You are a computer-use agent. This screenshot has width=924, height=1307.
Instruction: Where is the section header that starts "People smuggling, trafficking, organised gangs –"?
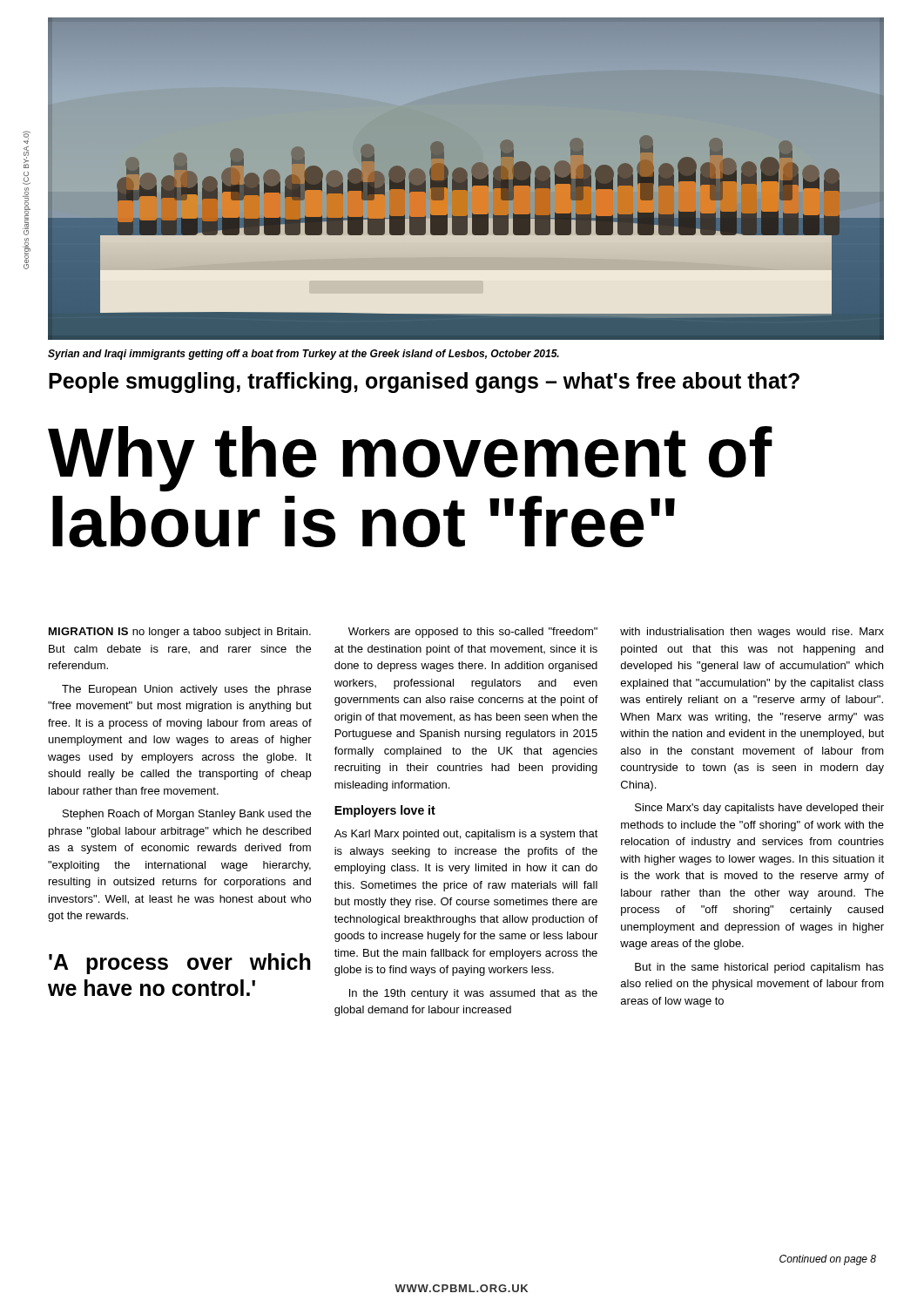pyautogui.click(x=466, y=381)
